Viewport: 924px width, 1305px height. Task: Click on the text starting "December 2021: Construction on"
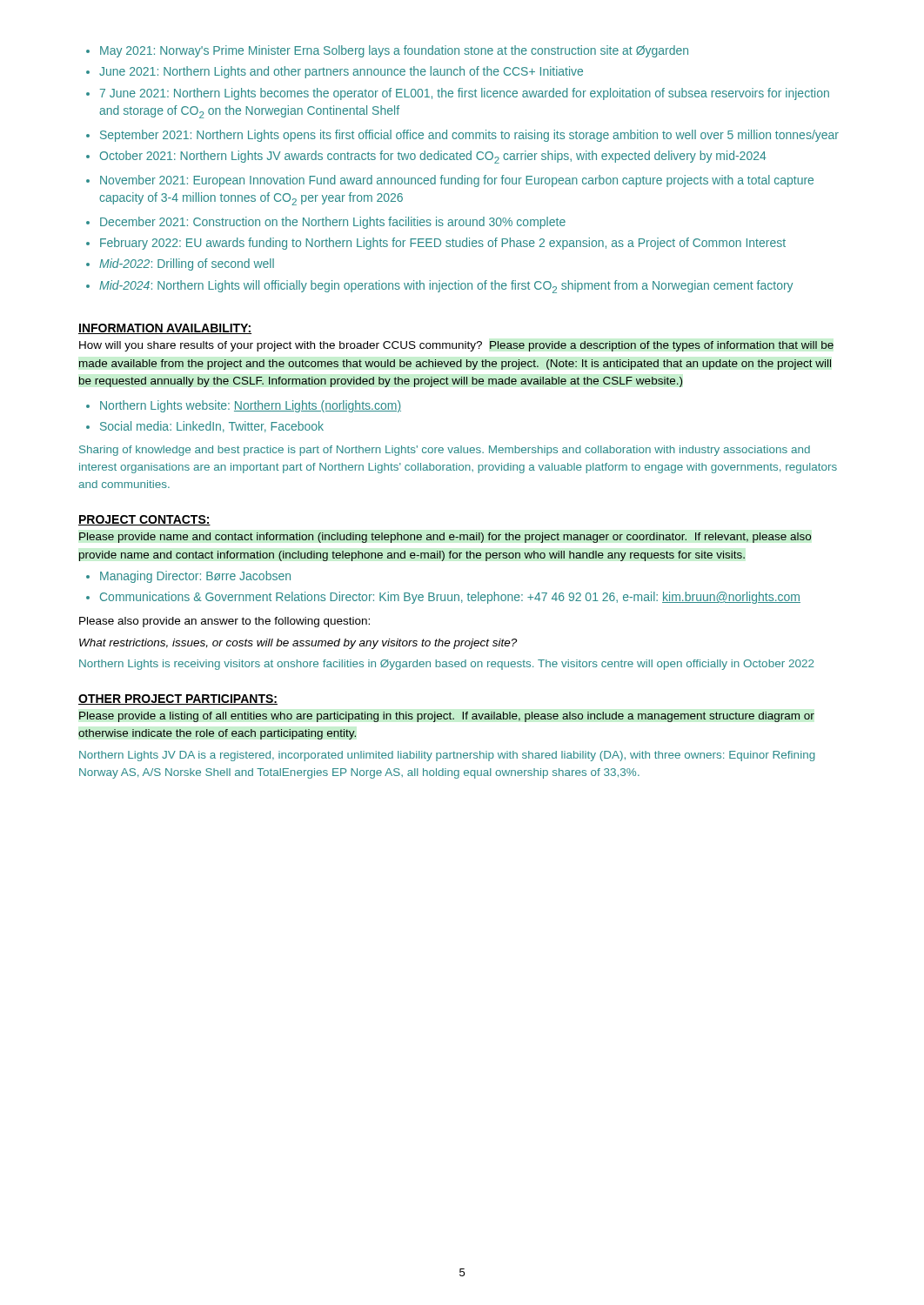click(x=332, y=222)
